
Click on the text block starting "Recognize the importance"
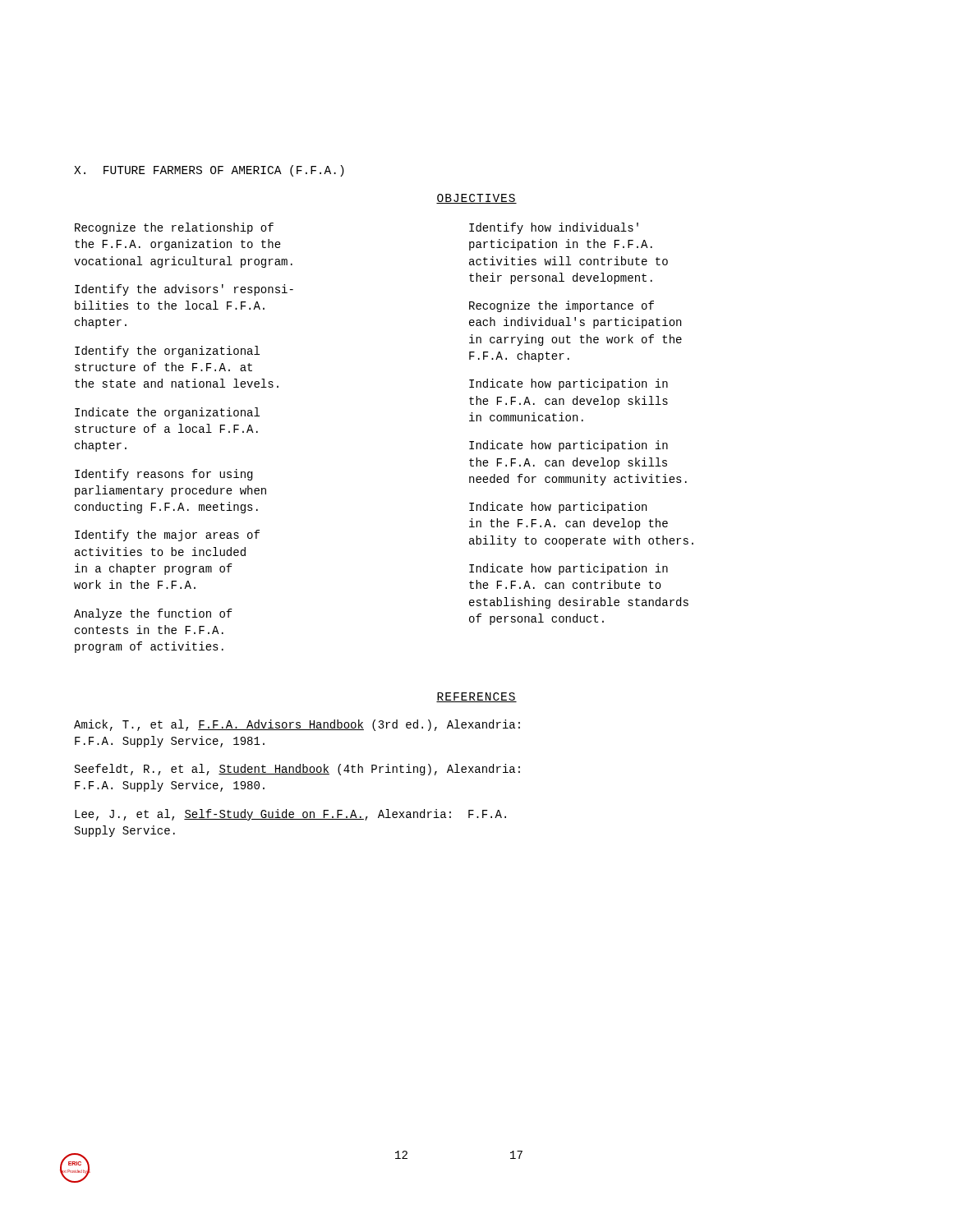click(x=575, y=332)
